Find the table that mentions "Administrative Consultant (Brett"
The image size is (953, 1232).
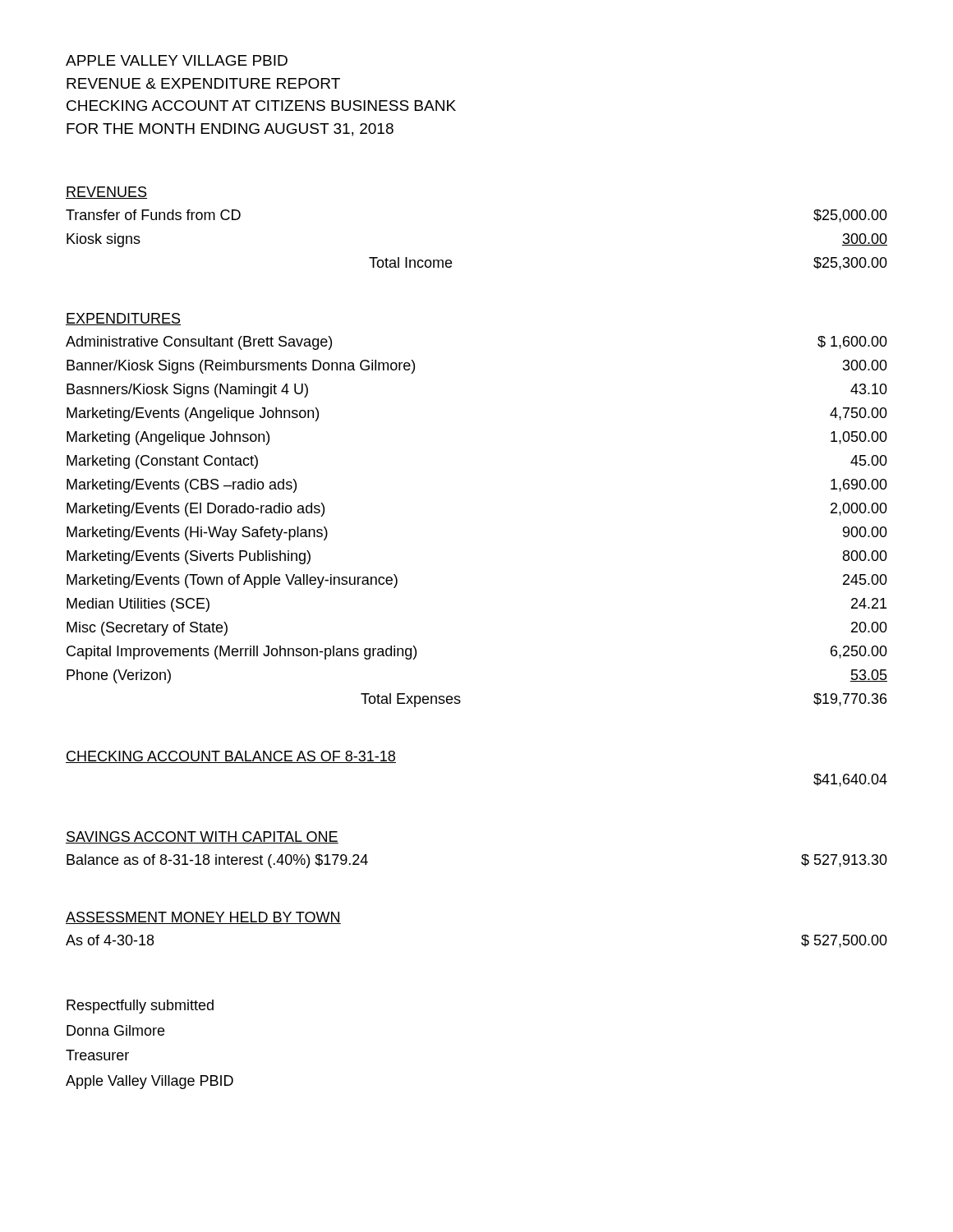click(476, 521)
